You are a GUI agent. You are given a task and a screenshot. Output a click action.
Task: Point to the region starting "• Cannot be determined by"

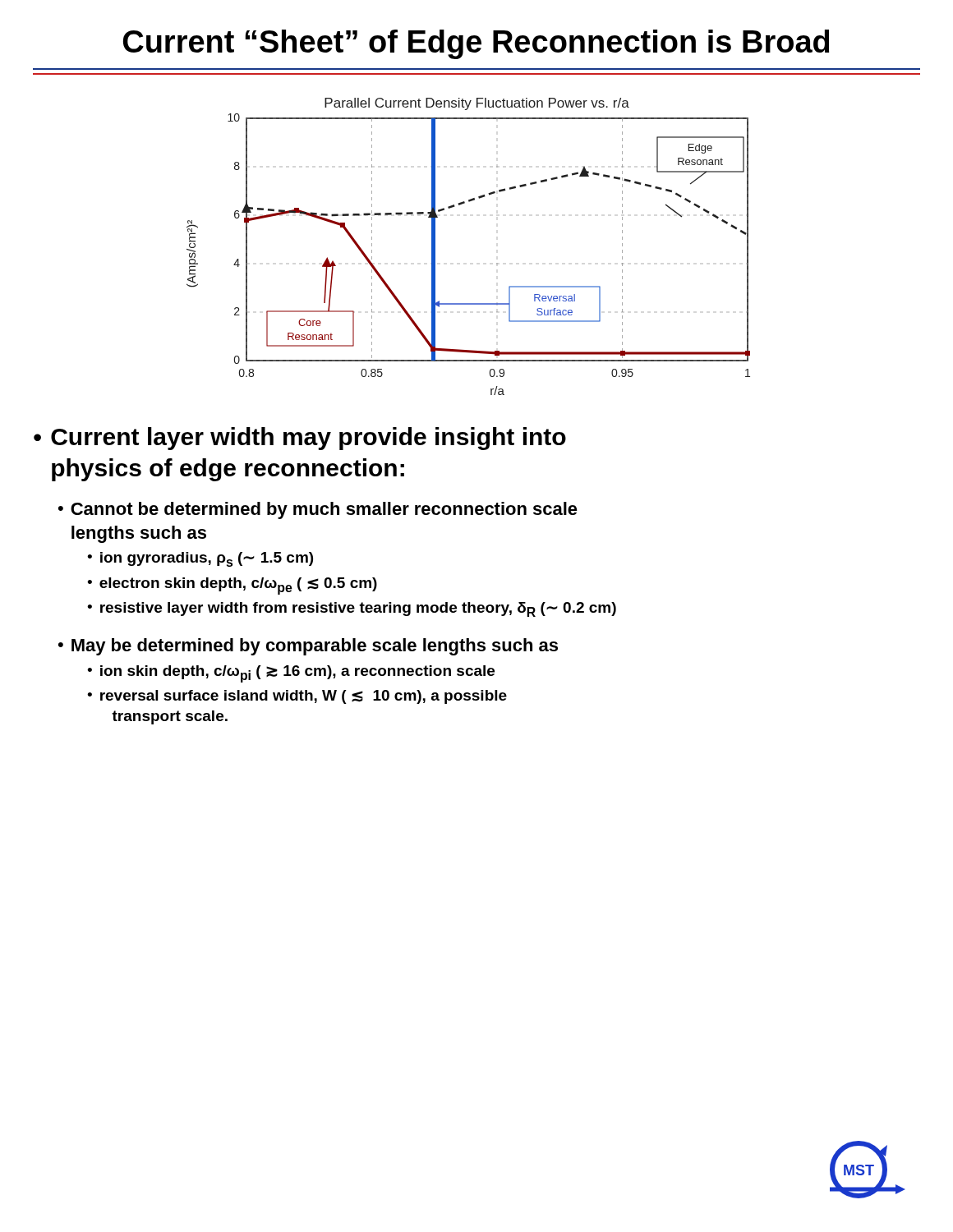(x=318, y=510)
